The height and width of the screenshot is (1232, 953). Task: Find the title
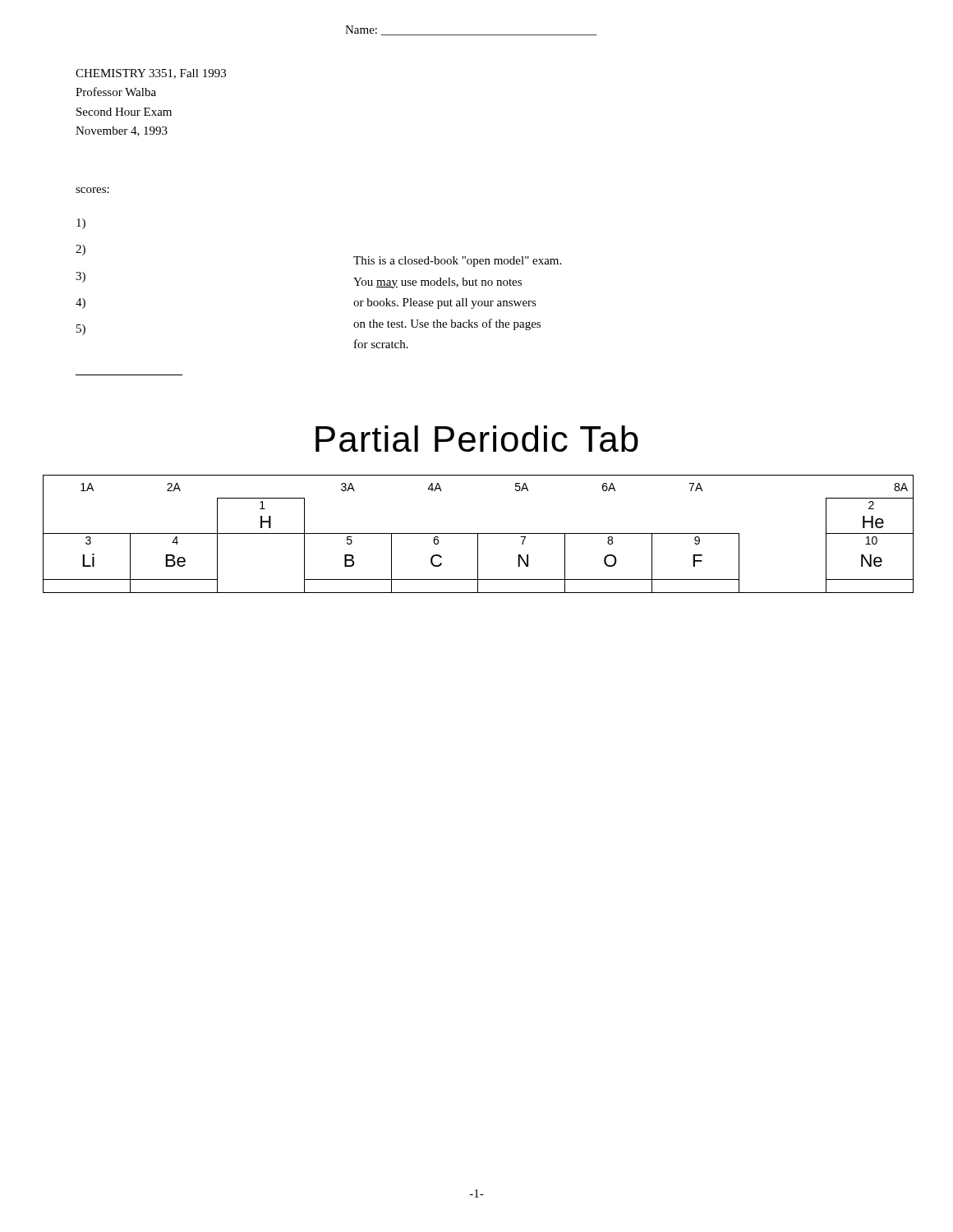point(476,439)
